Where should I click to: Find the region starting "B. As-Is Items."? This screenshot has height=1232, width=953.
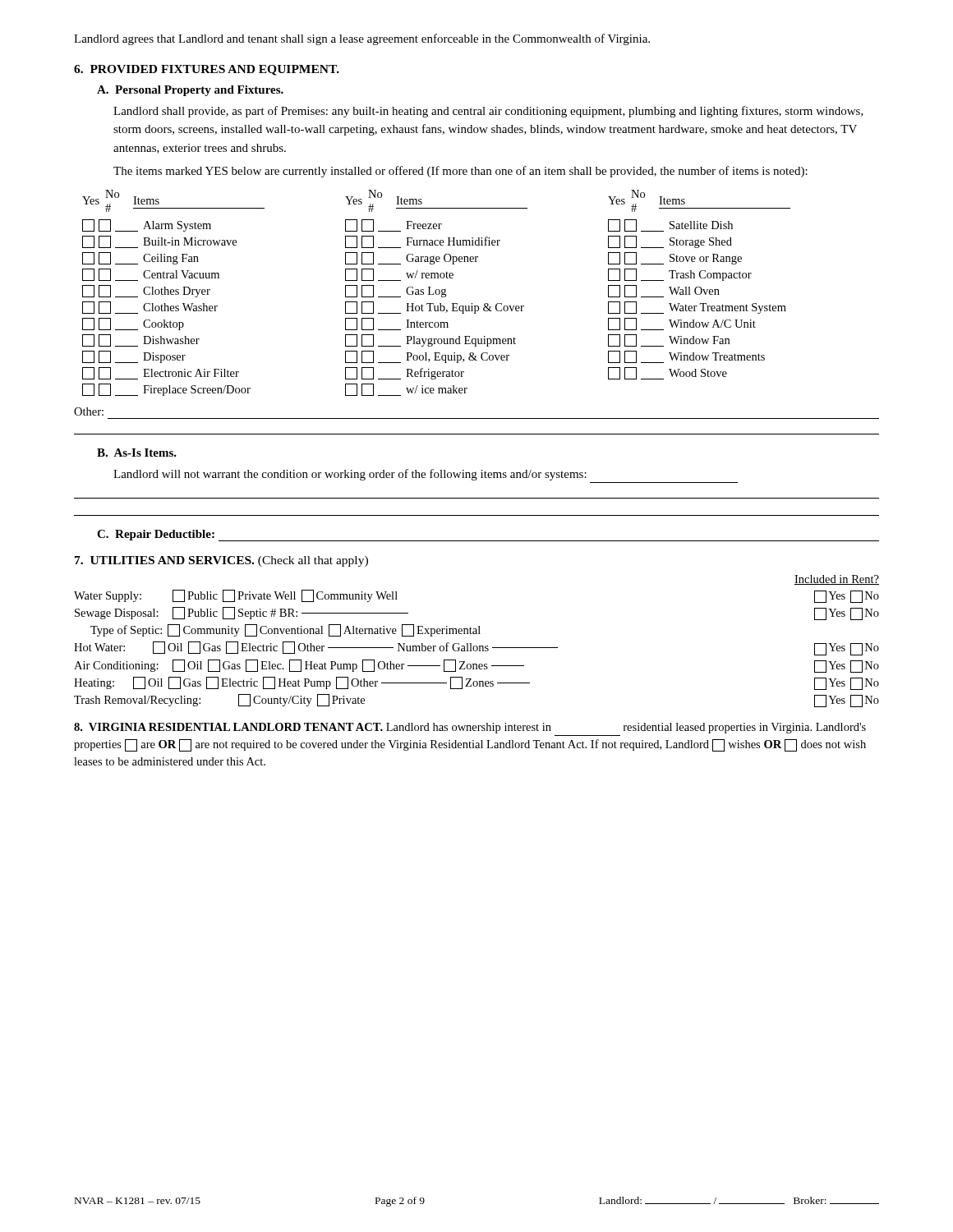pos(137,452)
